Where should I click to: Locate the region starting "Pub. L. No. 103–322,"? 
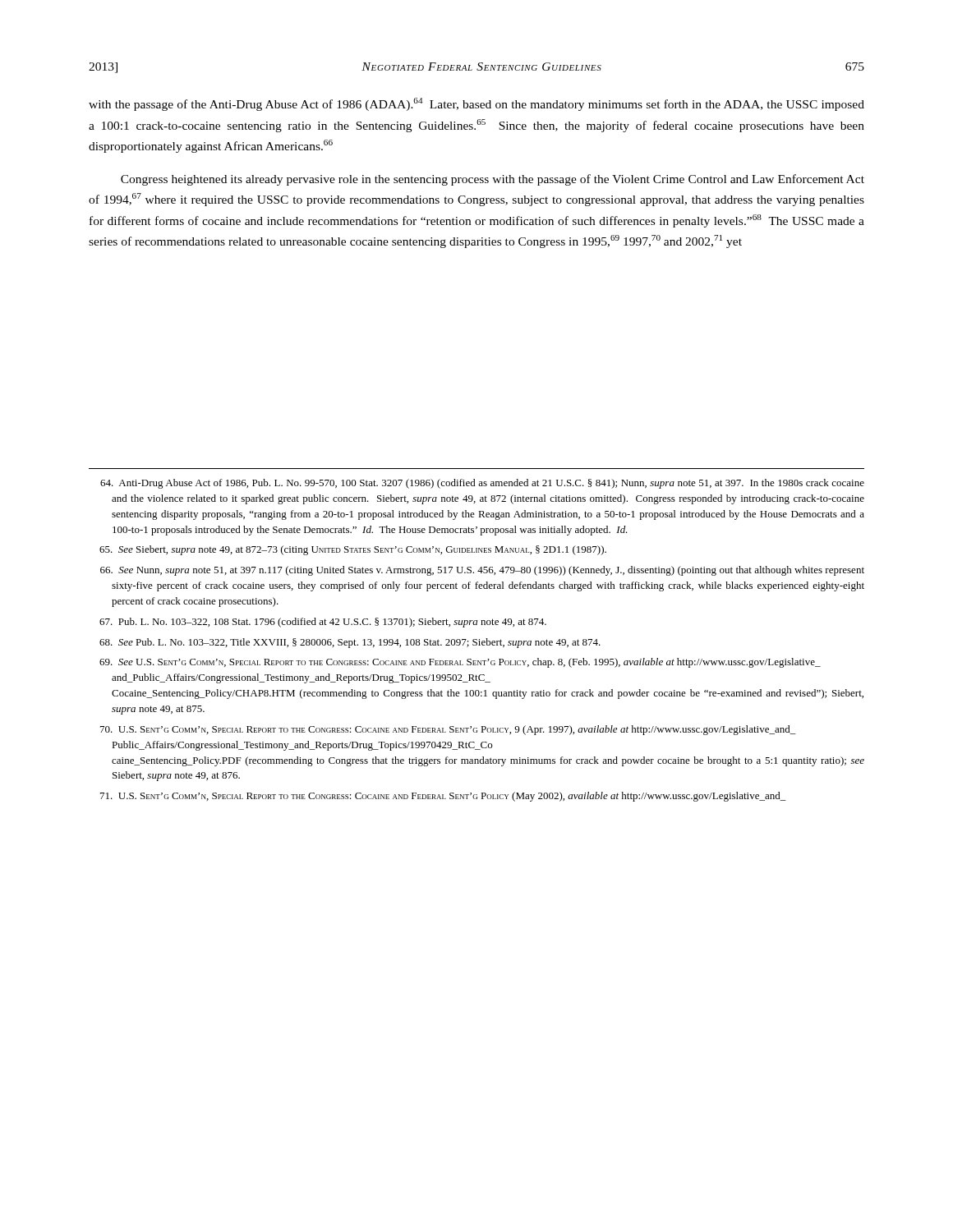point(318,621)
